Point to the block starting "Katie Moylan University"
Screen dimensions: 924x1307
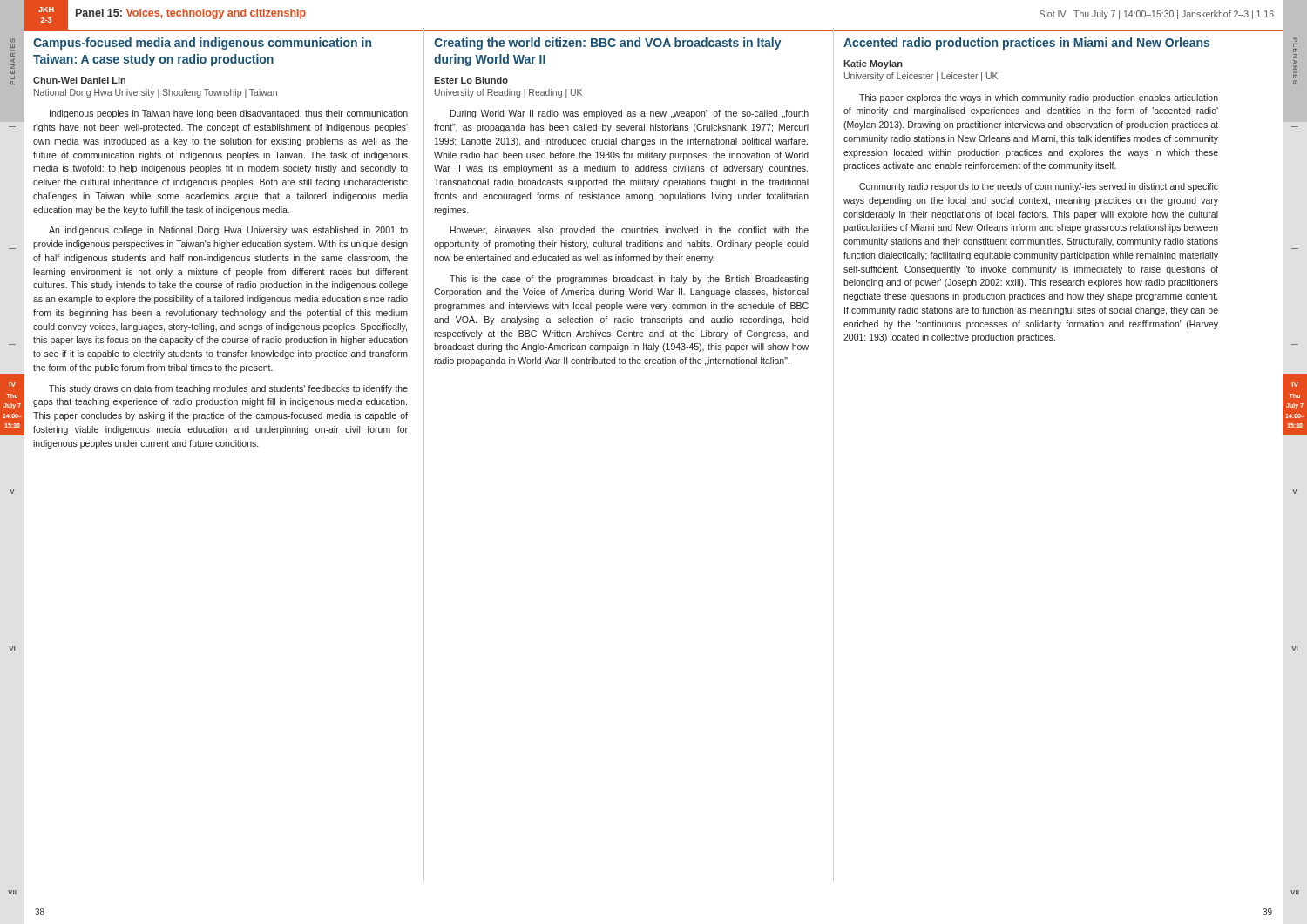click(x=873, y=64)
